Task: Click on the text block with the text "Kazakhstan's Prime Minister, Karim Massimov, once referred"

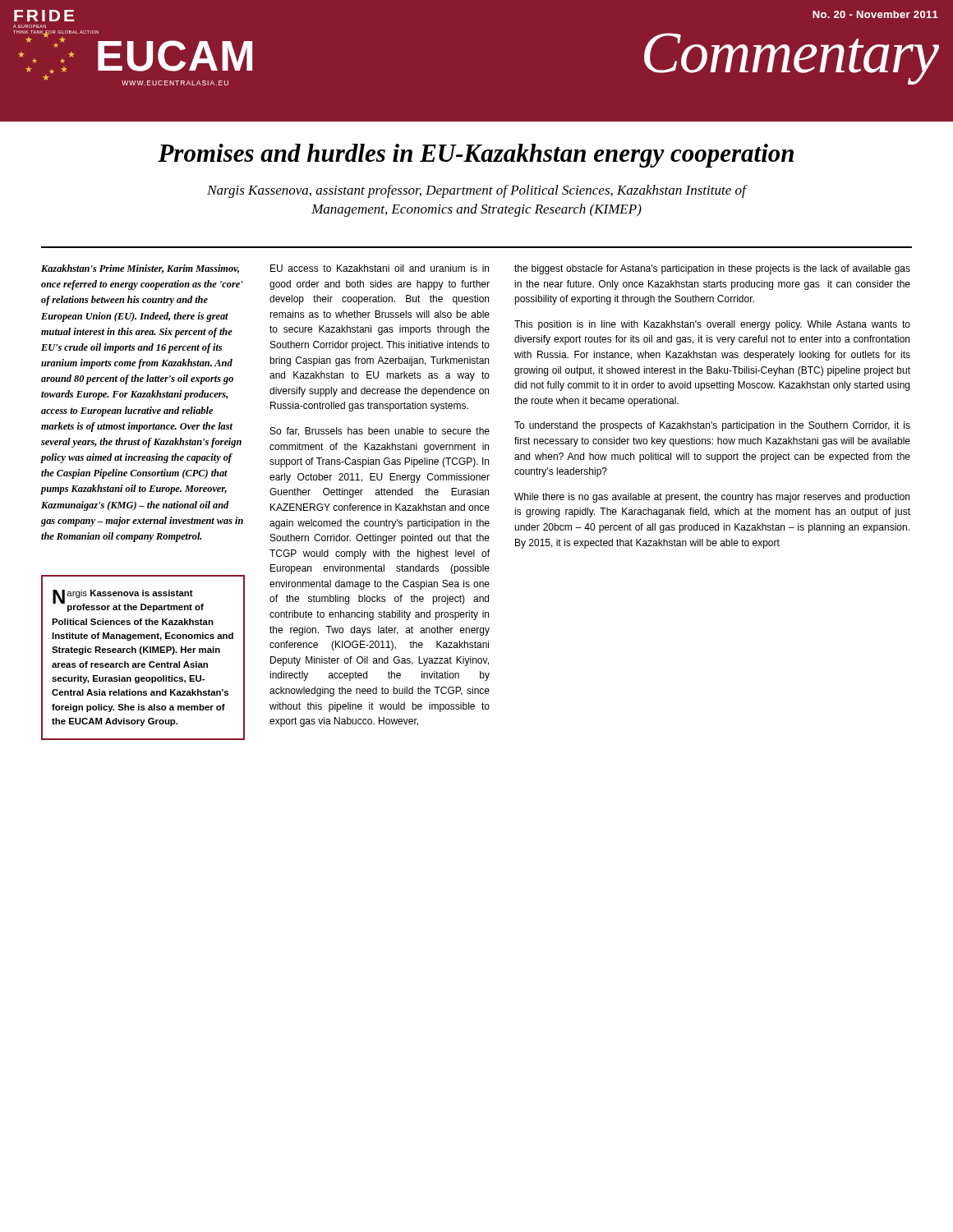Action: point(143,403)
